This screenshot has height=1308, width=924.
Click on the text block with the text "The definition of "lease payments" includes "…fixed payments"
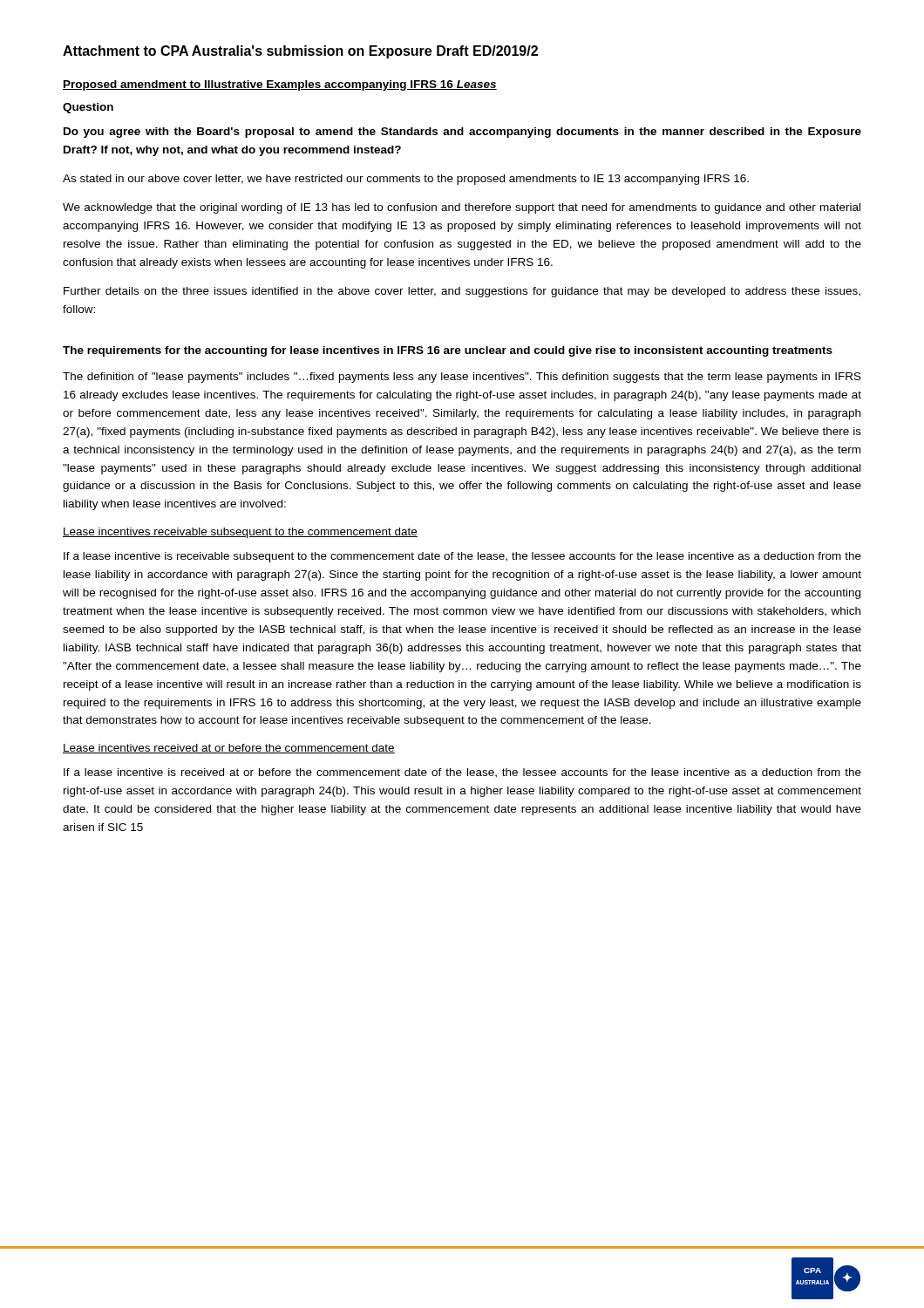click(462, 440)
